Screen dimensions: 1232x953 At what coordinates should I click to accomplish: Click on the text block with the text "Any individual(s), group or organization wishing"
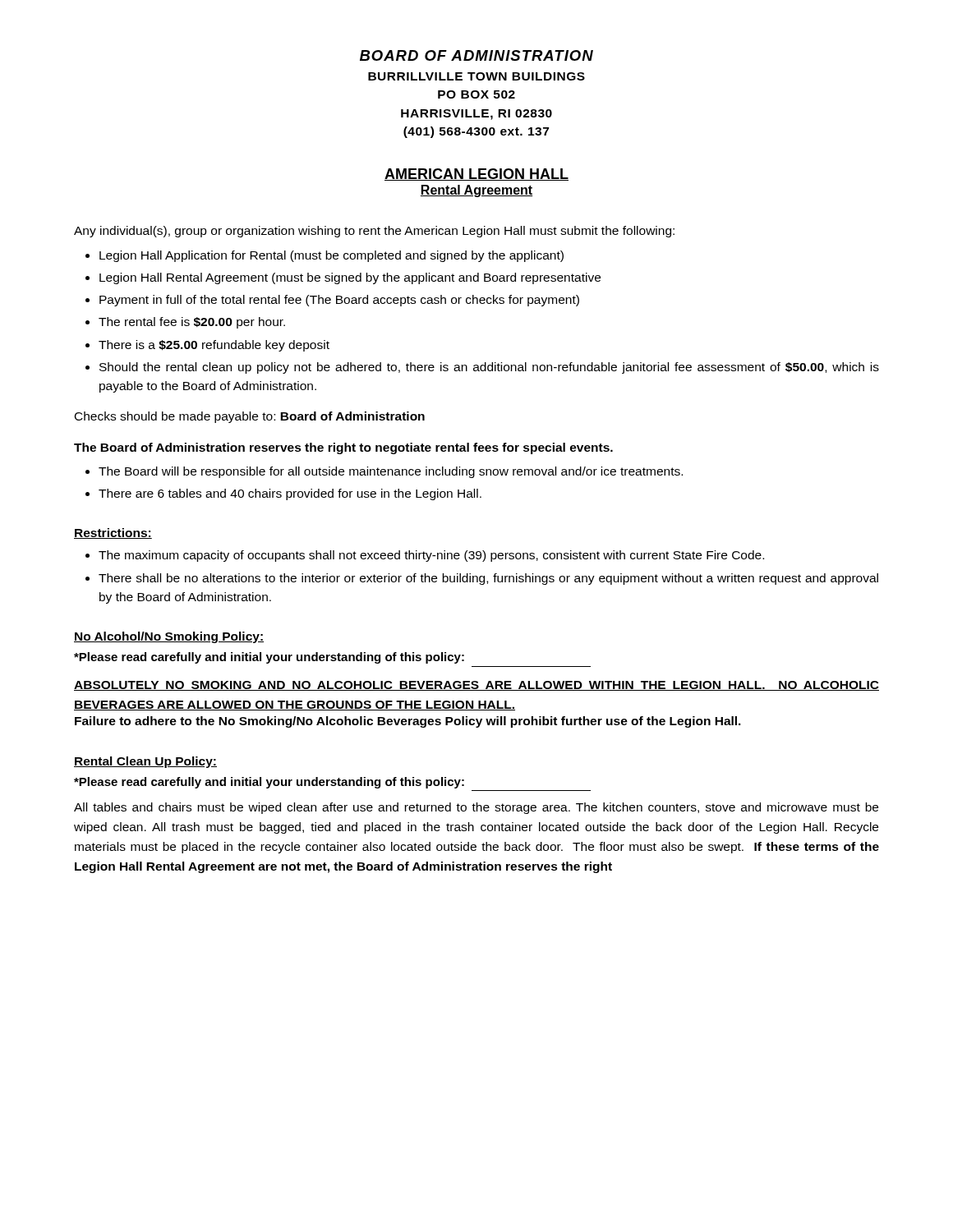375,230
